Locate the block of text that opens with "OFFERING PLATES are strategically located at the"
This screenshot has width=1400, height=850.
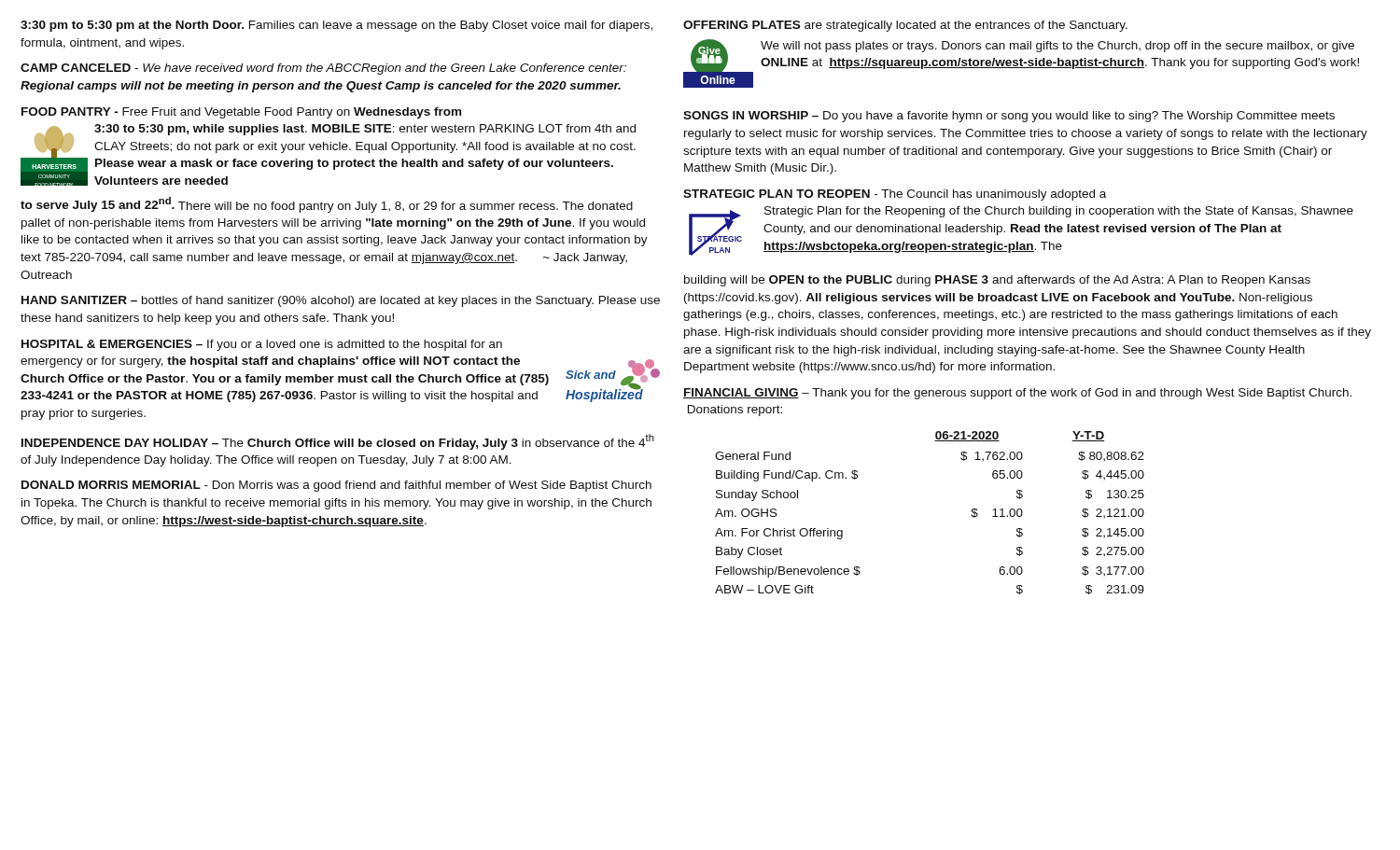(1029, 55)
